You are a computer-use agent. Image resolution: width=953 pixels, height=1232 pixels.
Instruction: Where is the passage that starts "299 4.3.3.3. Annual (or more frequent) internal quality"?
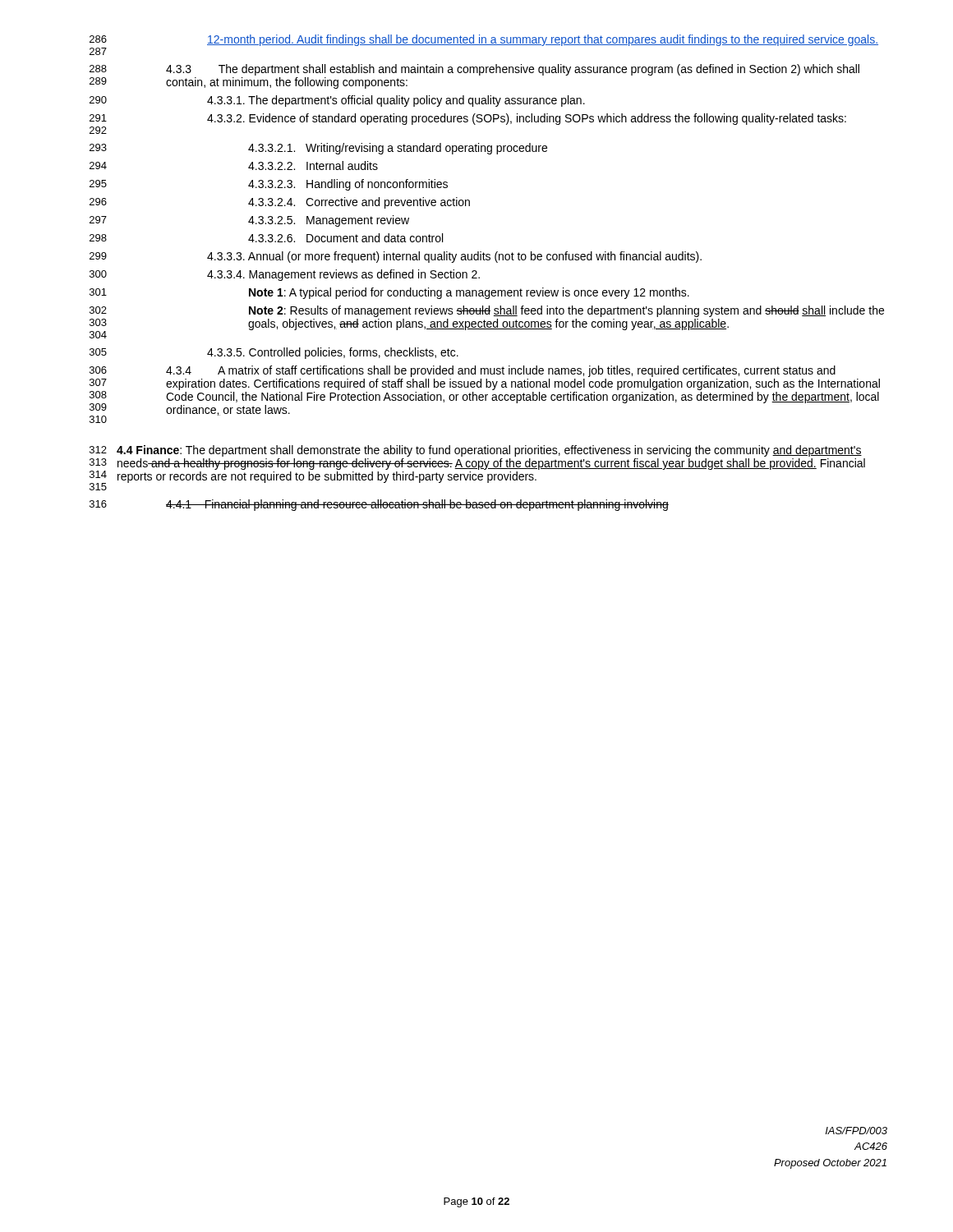click(476, 256)
